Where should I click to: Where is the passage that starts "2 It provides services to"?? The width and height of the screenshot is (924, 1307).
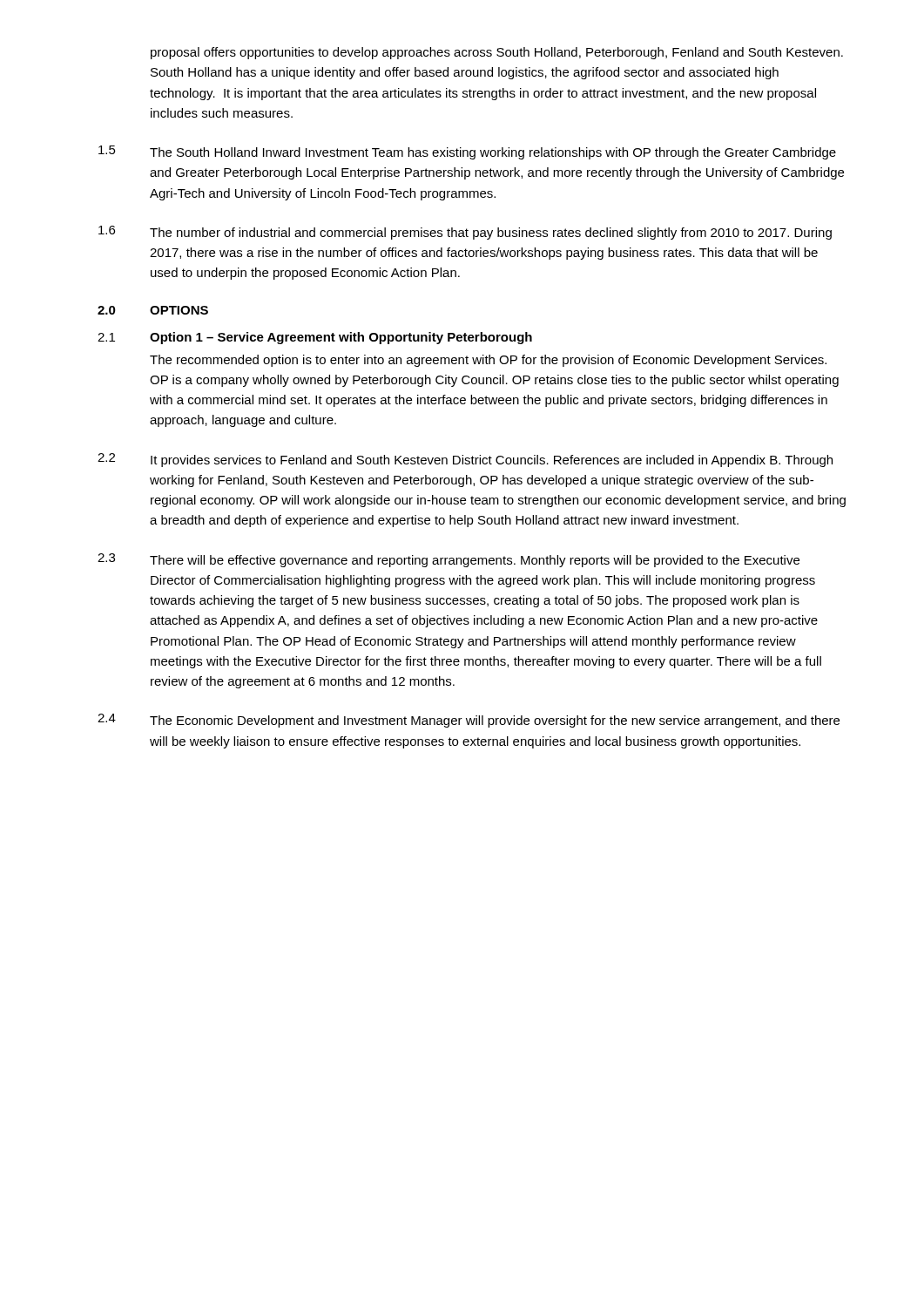coord(472,490)
